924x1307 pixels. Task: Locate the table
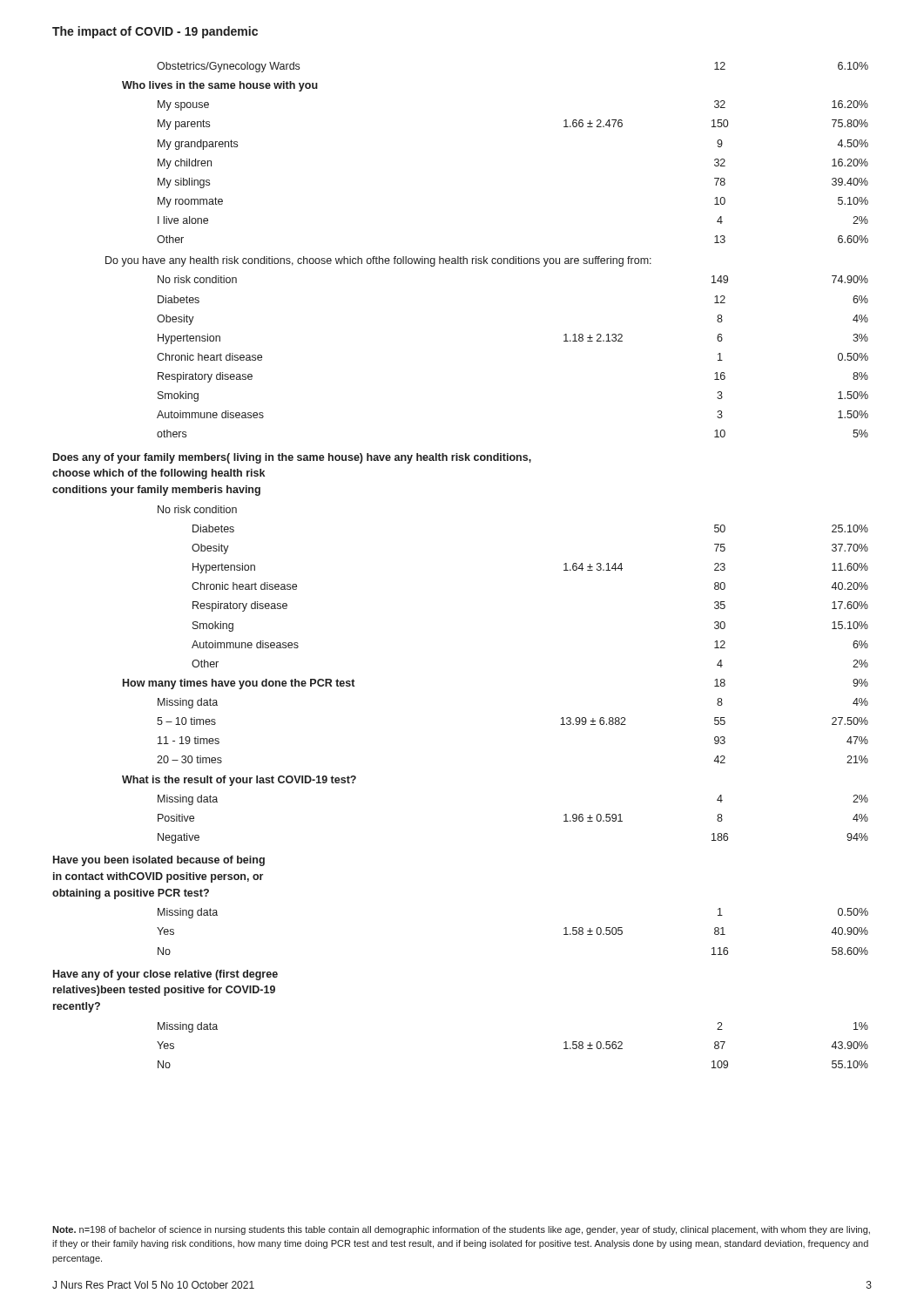462,566
